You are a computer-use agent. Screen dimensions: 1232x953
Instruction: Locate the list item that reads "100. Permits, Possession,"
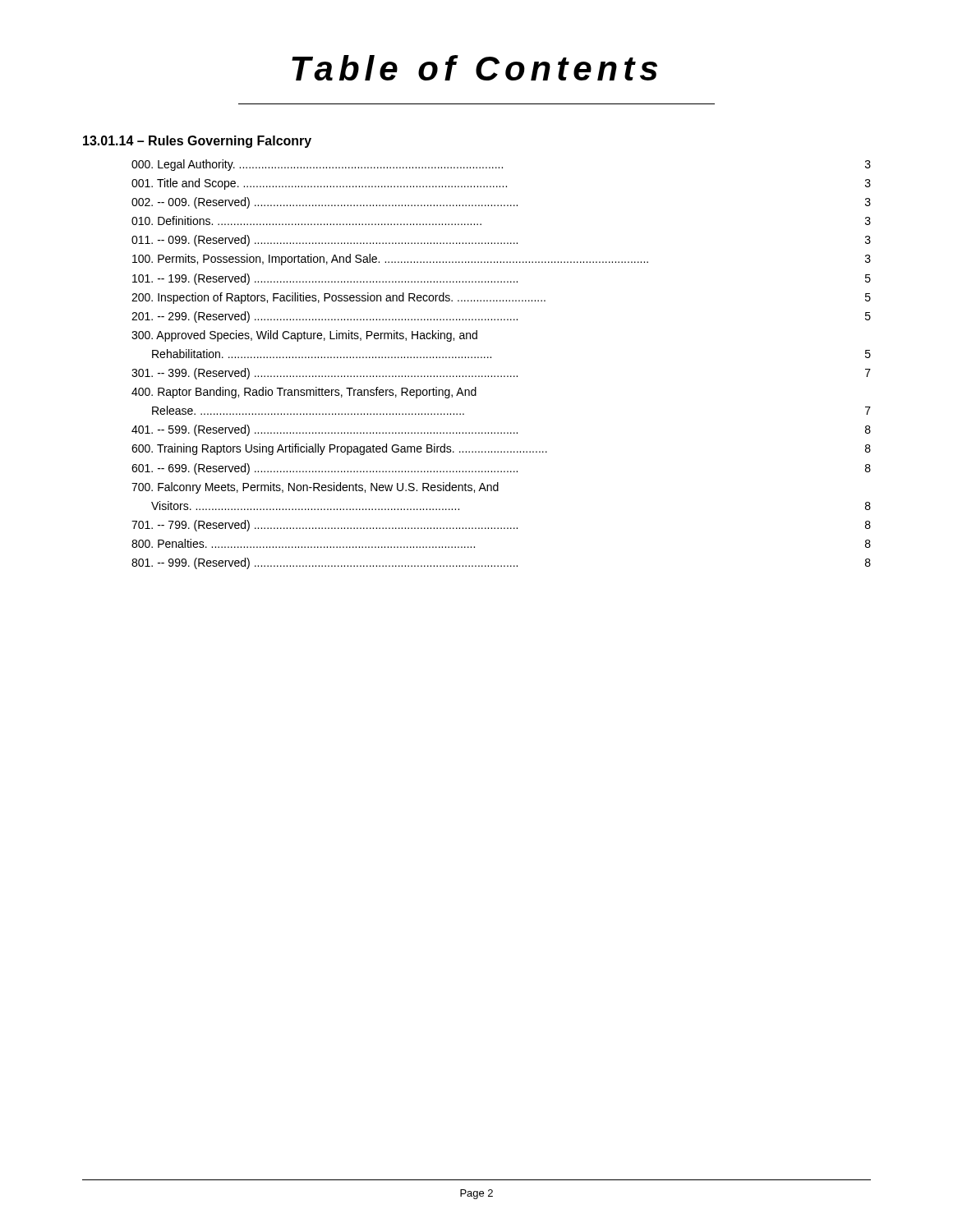tap(476, 260)
